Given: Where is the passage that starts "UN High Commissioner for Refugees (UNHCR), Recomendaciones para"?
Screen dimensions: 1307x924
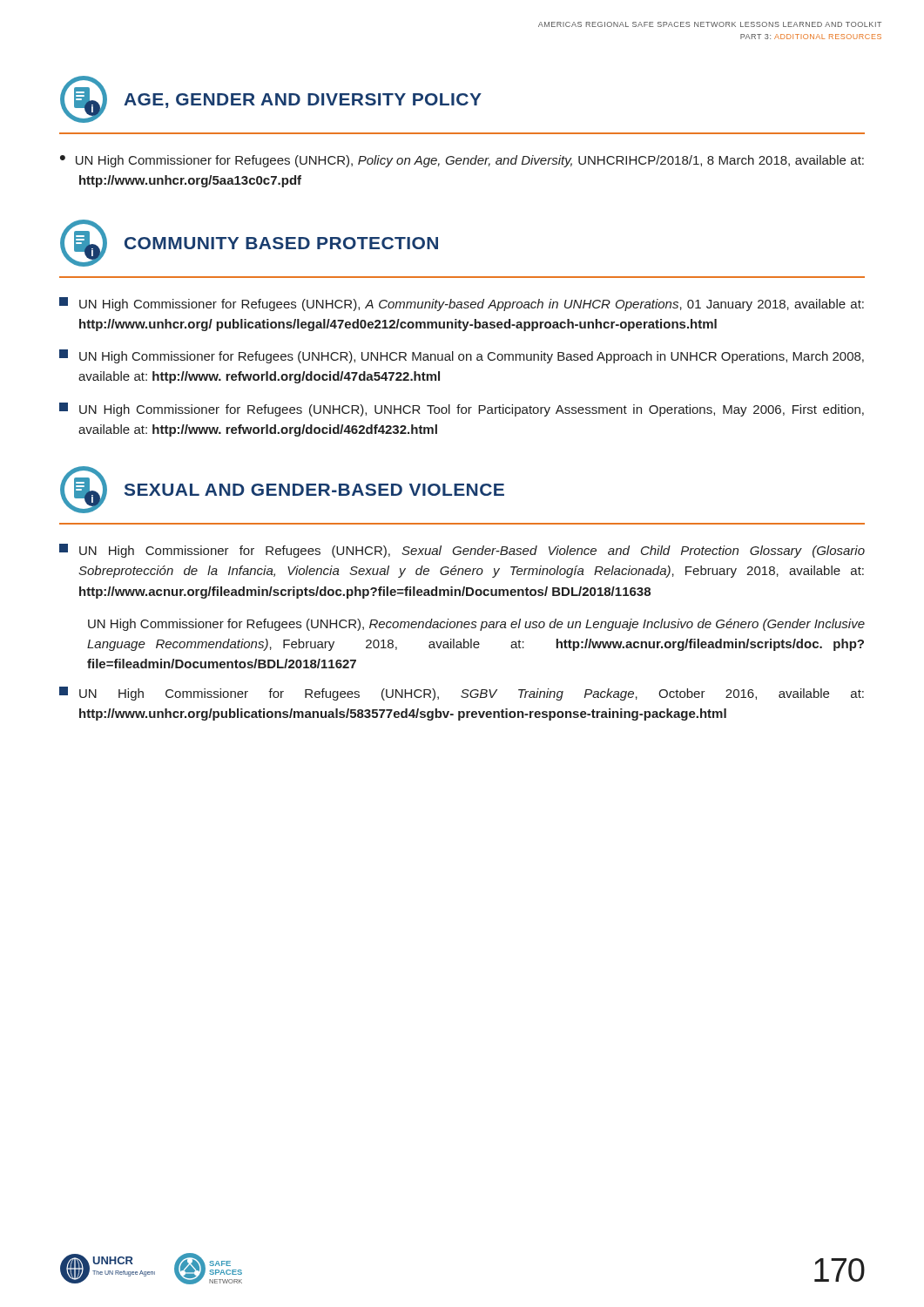Looking at the screenshot, I should 476,644.
